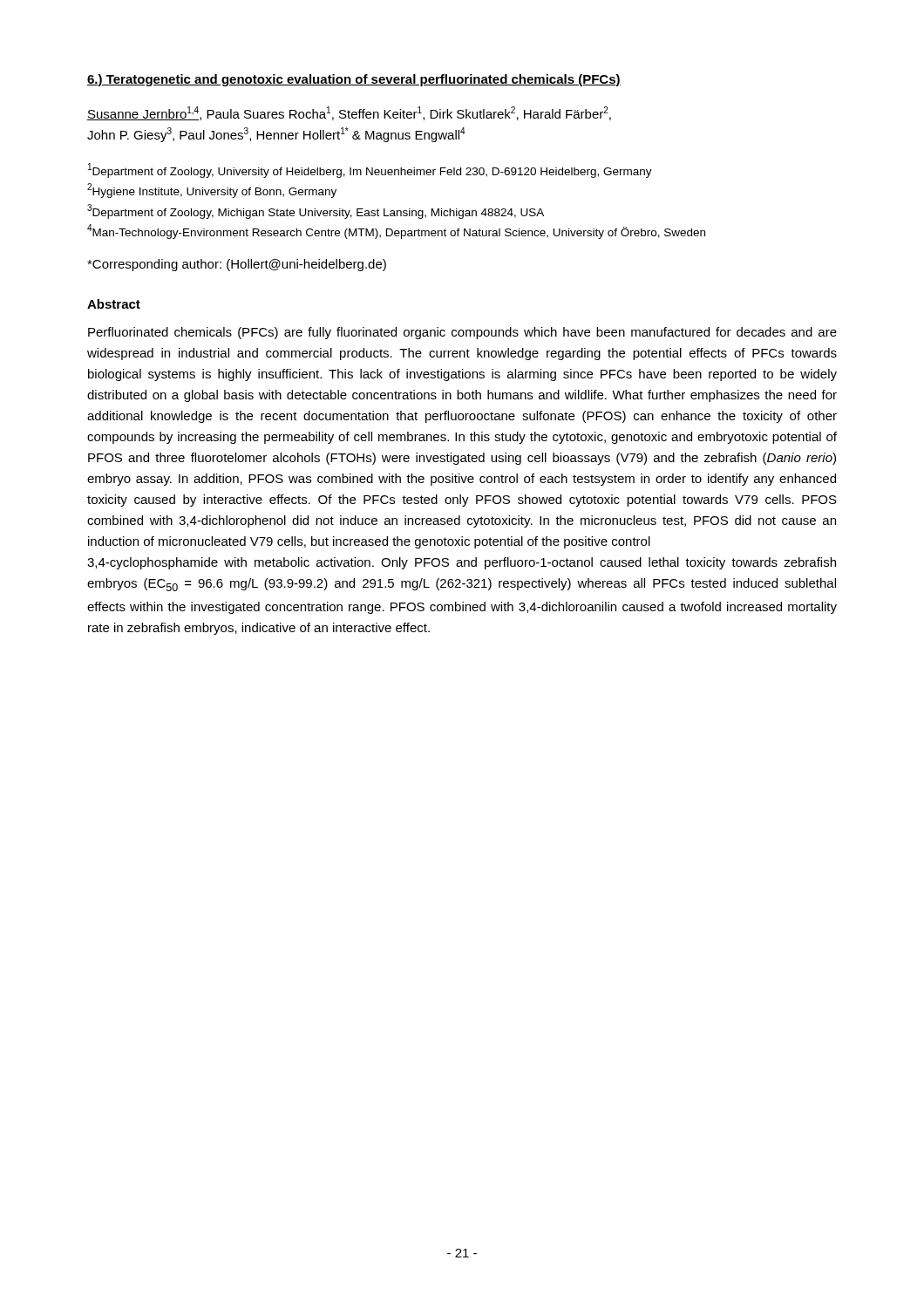Locate the block of text that opens with "1Department of Zoology,"

tap(397, 200)
